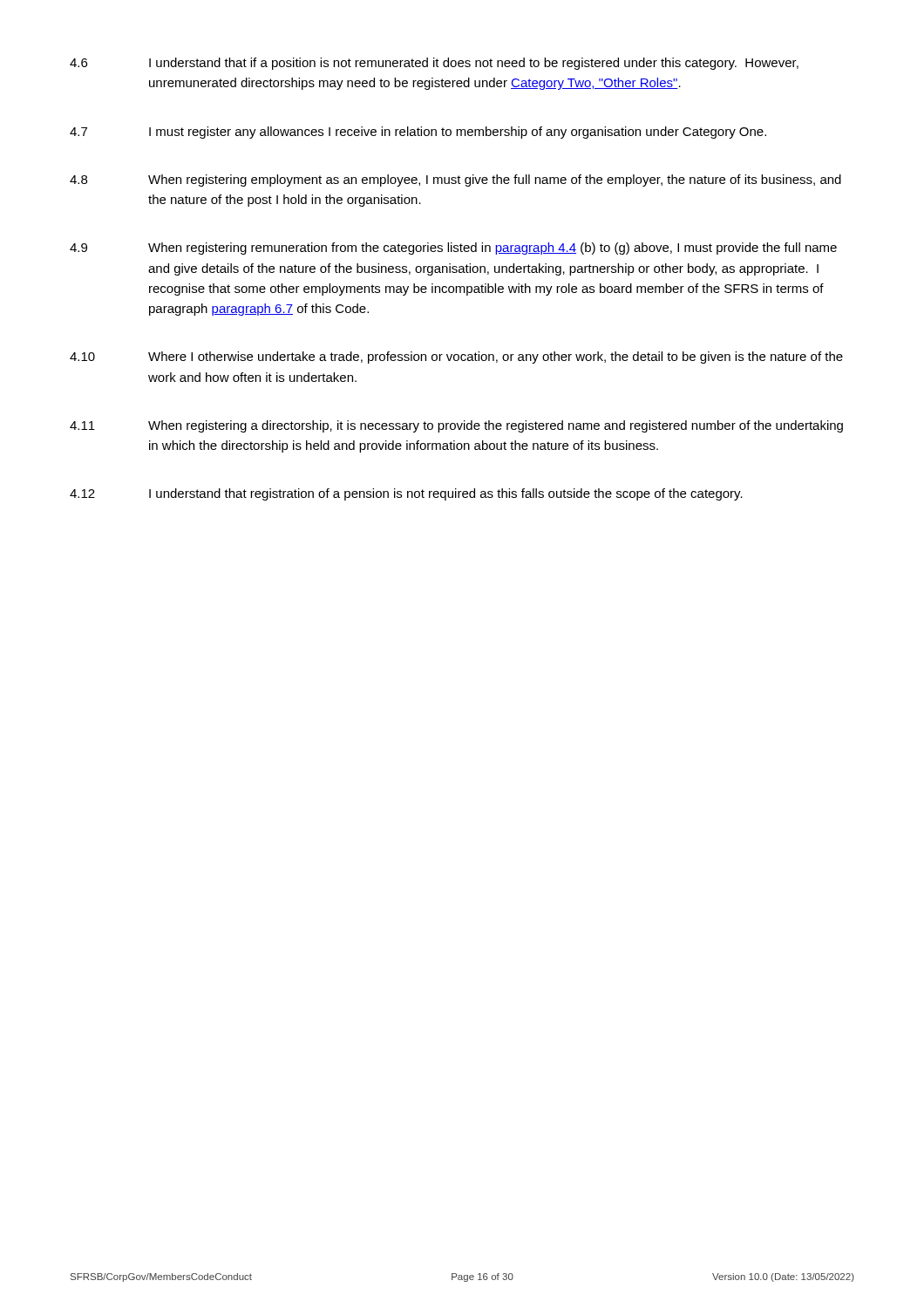924x1308 pixels.
Task: Locate the text starting "4.11 When registering"
Action: point(462,435)
